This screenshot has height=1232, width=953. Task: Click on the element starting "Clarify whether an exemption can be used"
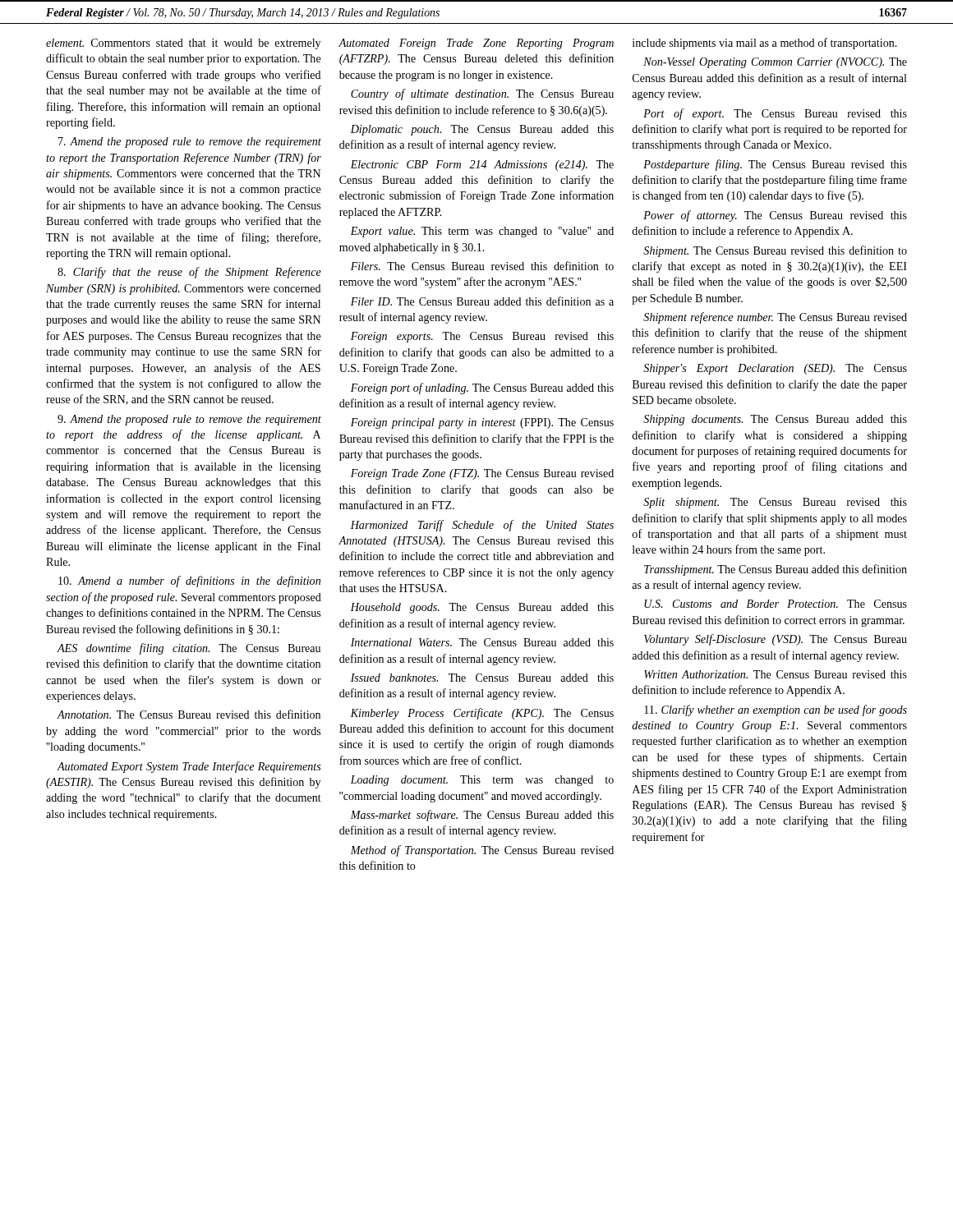pos(769,773)
